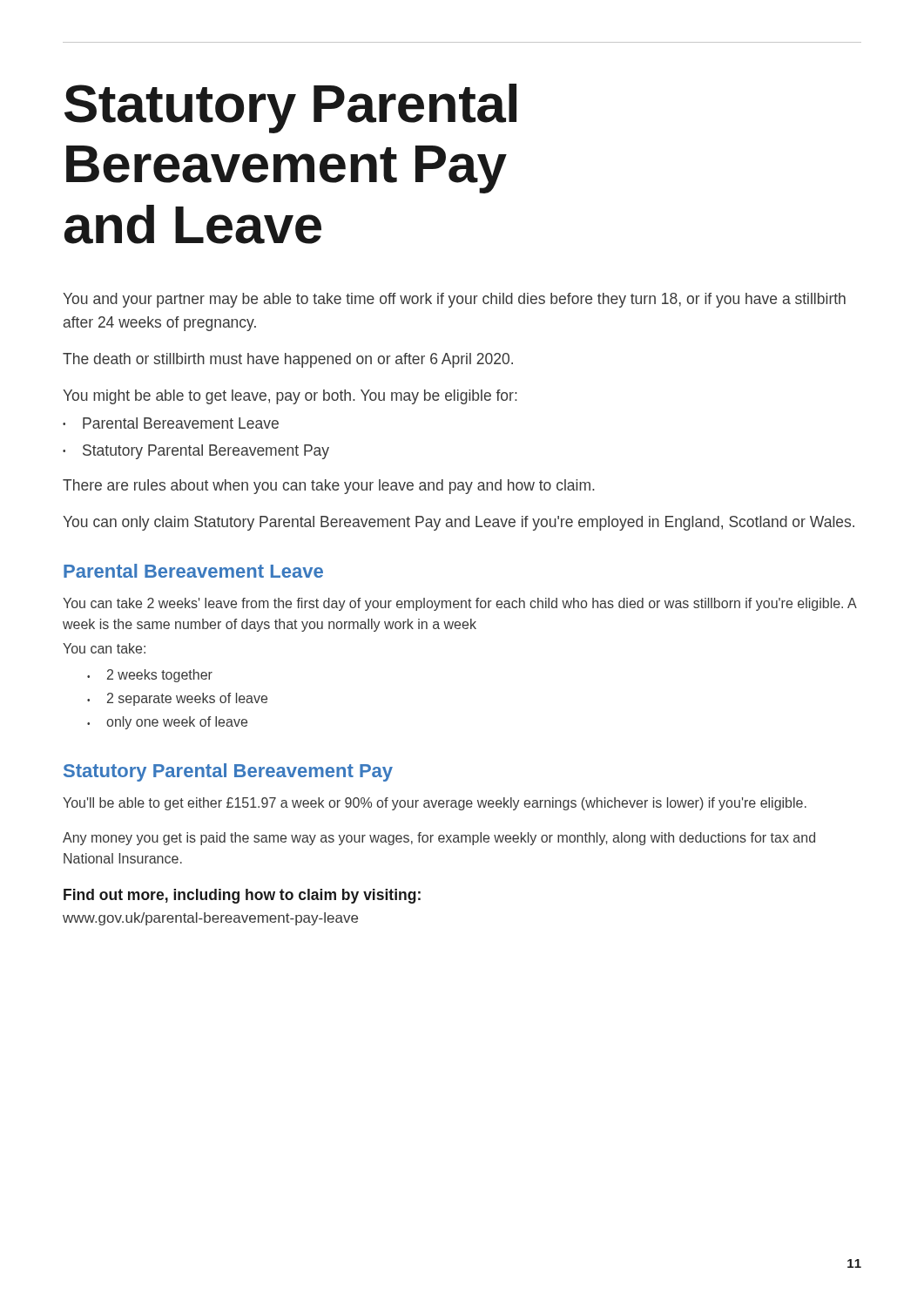Find the title

462,158
